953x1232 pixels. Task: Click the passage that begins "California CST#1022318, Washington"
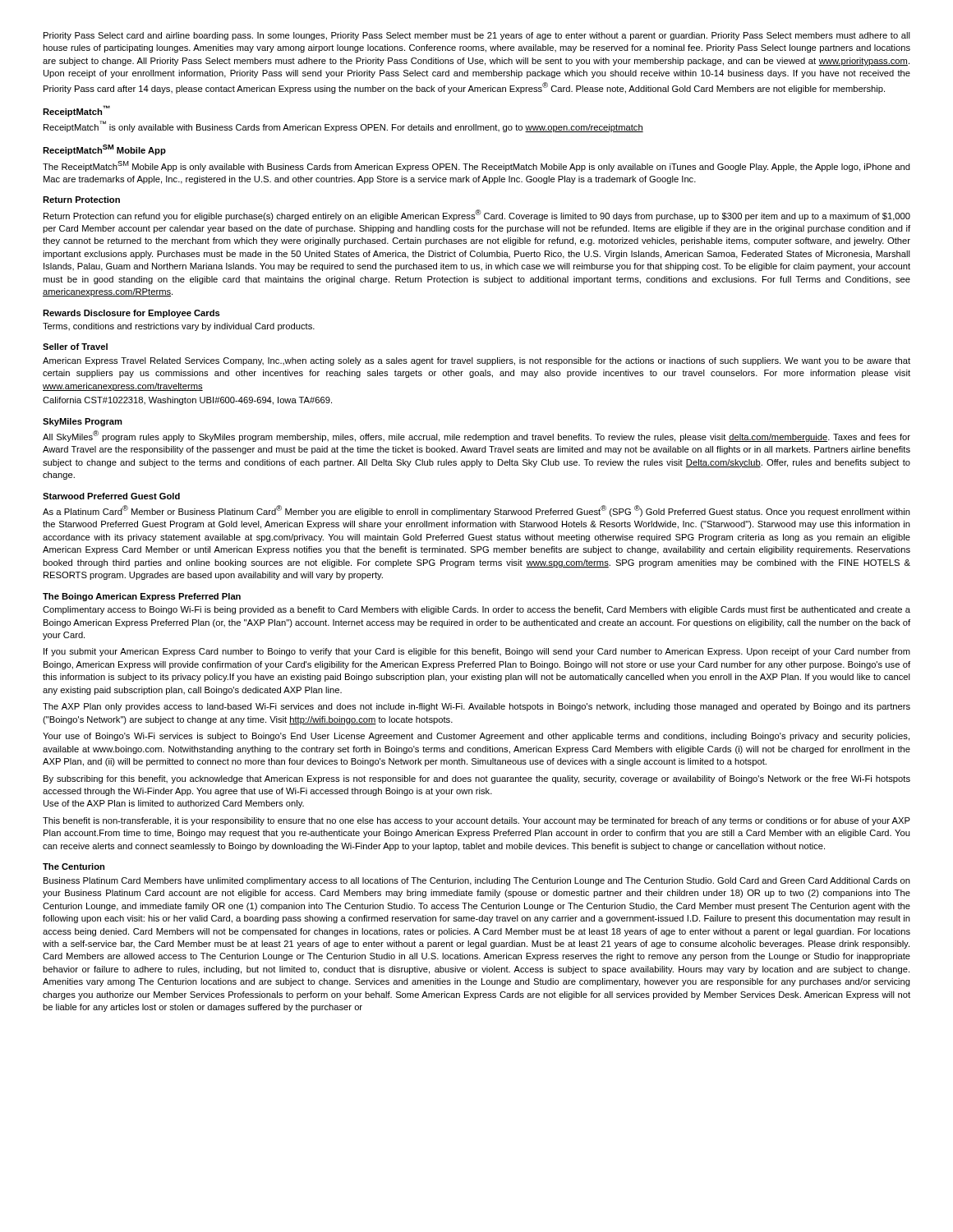188,400
